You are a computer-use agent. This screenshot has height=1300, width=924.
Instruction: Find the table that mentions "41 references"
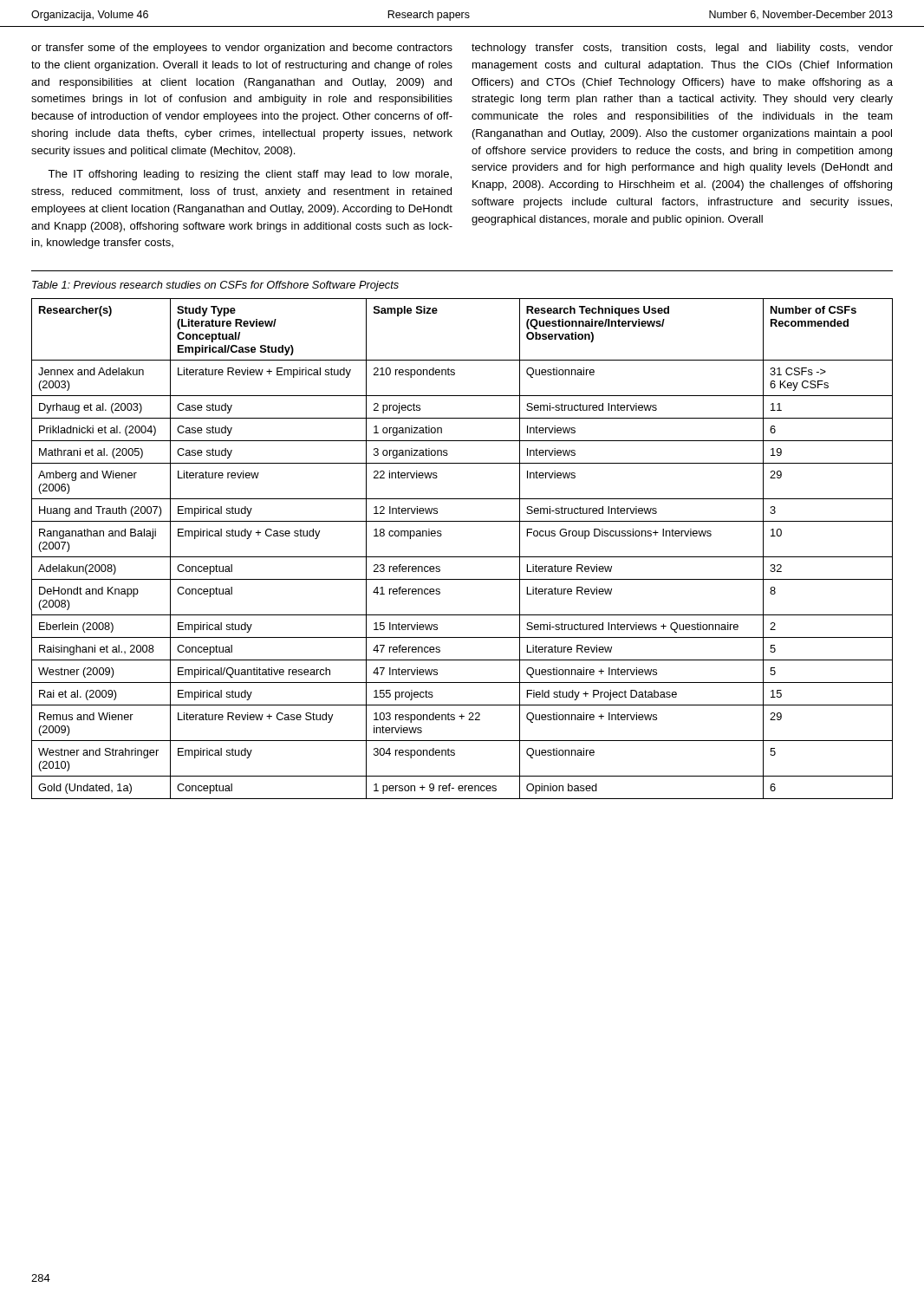(x=462, y=549)
